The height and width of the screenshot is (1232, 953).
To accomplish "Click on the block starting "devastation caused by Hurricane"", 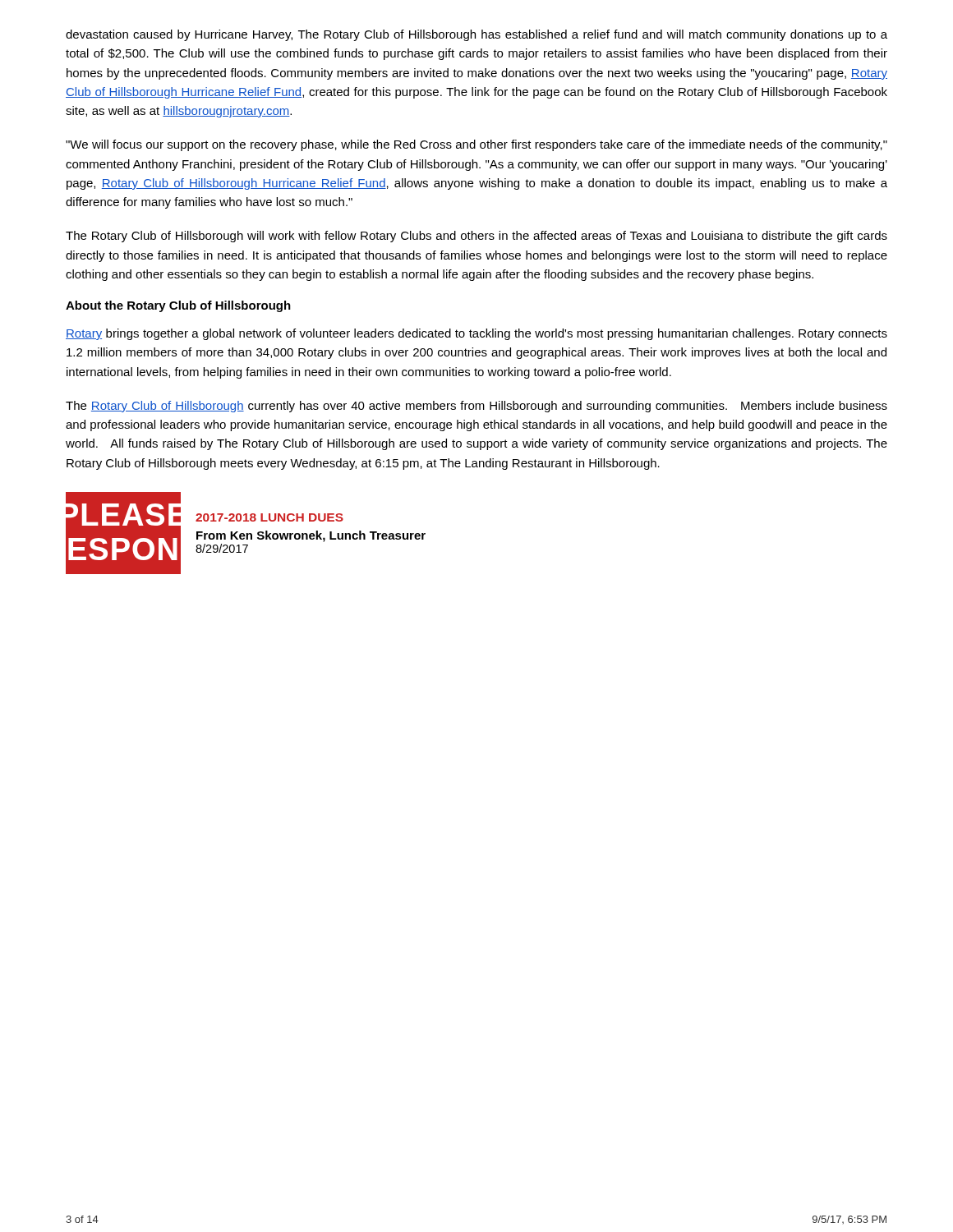I will click(476, 72).
